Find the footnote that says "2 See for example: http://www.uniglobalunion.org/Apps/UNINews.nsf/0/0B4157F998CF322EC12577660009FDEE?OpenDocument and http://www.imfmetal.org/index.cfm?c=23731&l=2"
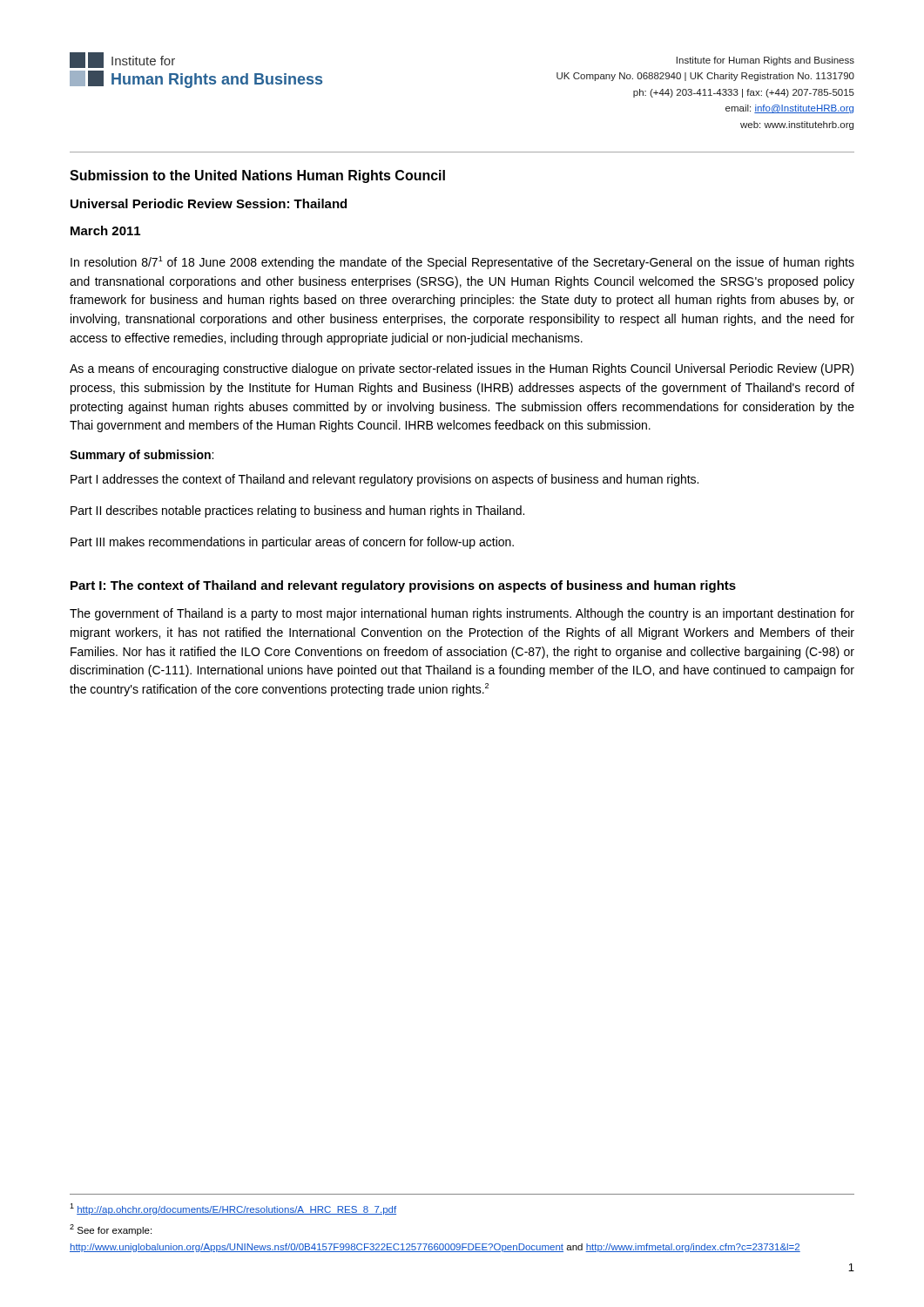This screenshot has width=924, height=1307. (435, 1237)
